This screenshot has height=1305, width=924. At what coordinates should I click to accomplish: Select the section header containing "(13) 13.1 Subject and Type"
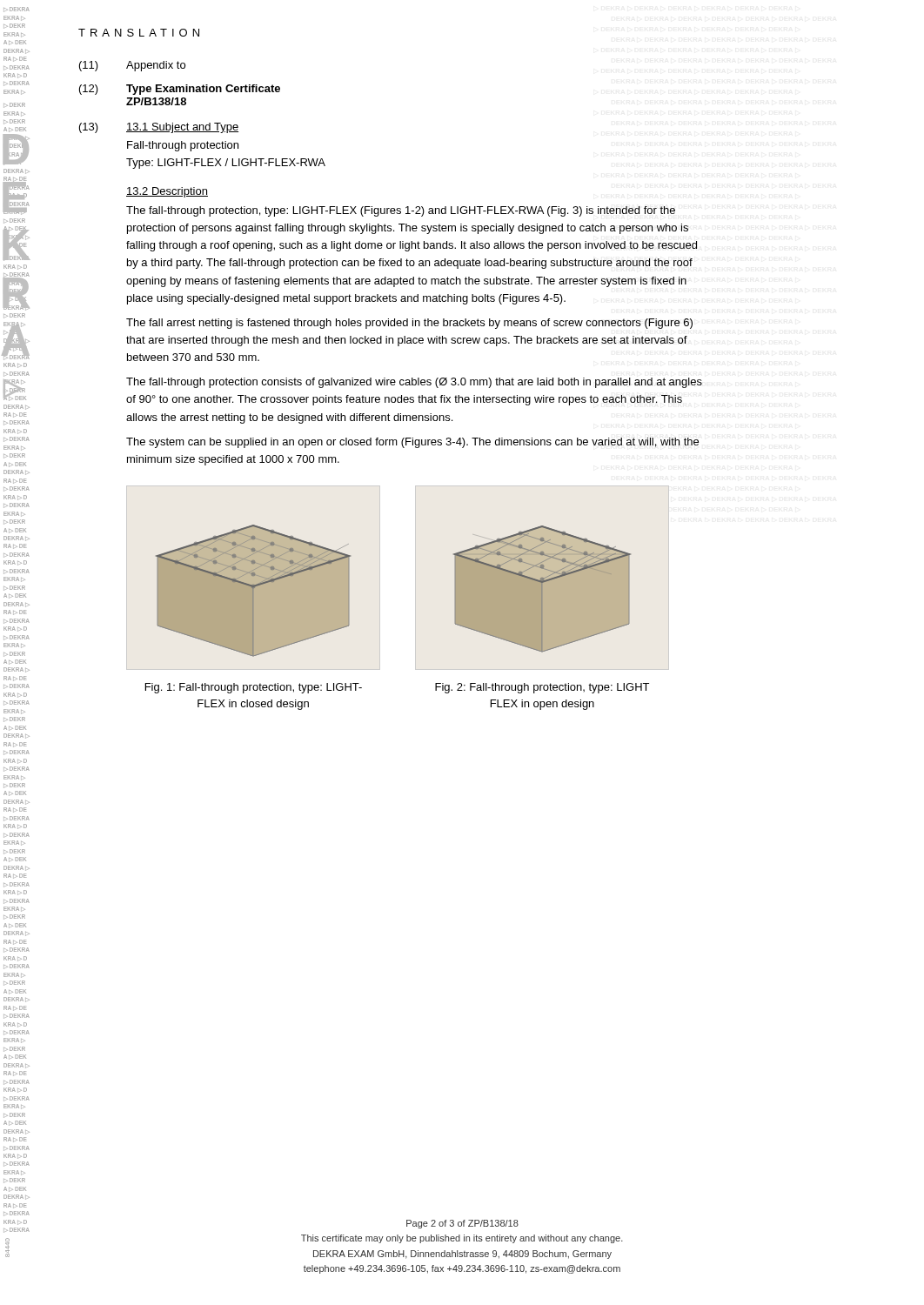click(158, 127)
